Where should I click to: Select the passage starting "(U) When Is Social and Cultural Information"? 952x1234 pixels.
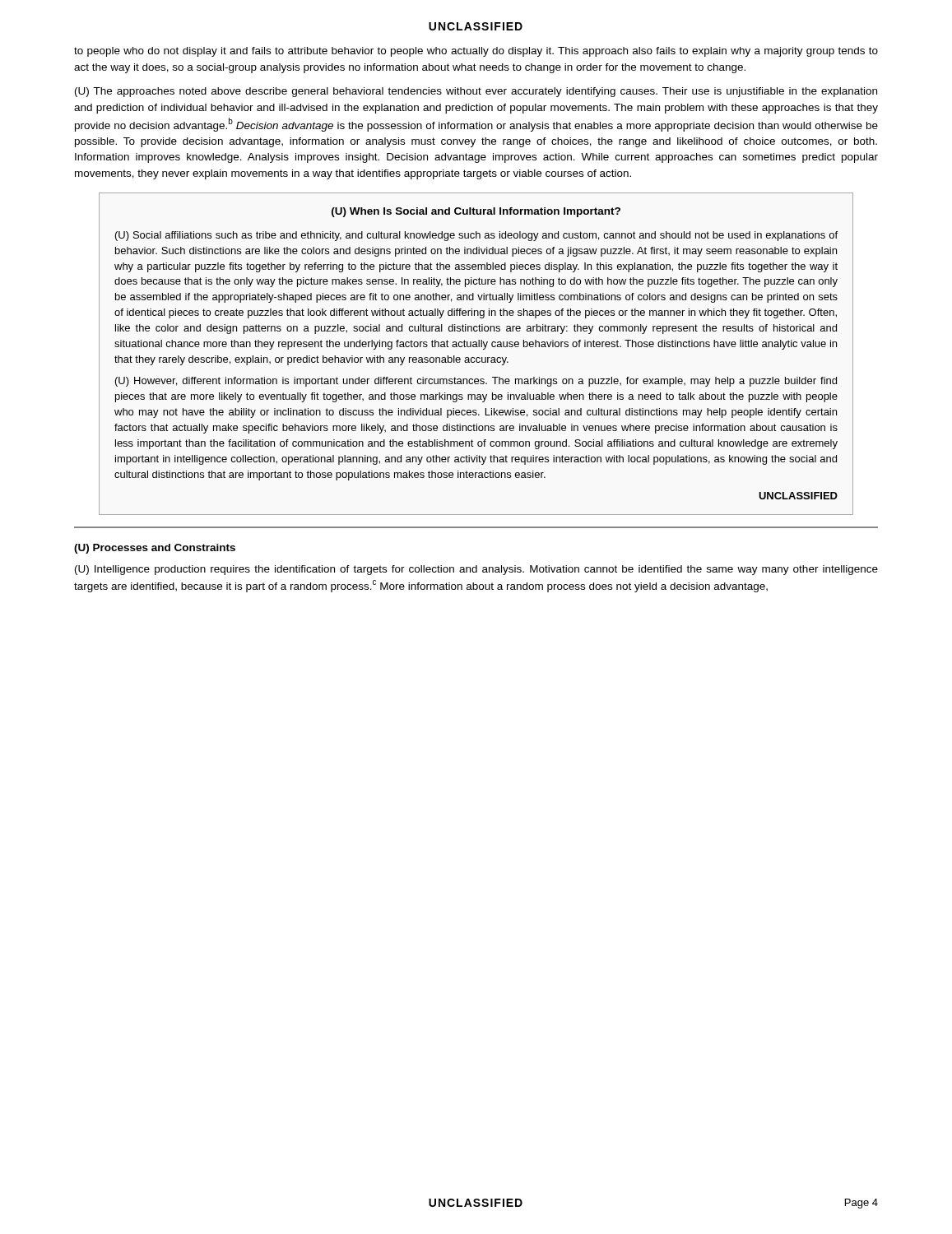pyautogui.click(x=476, y=211)
